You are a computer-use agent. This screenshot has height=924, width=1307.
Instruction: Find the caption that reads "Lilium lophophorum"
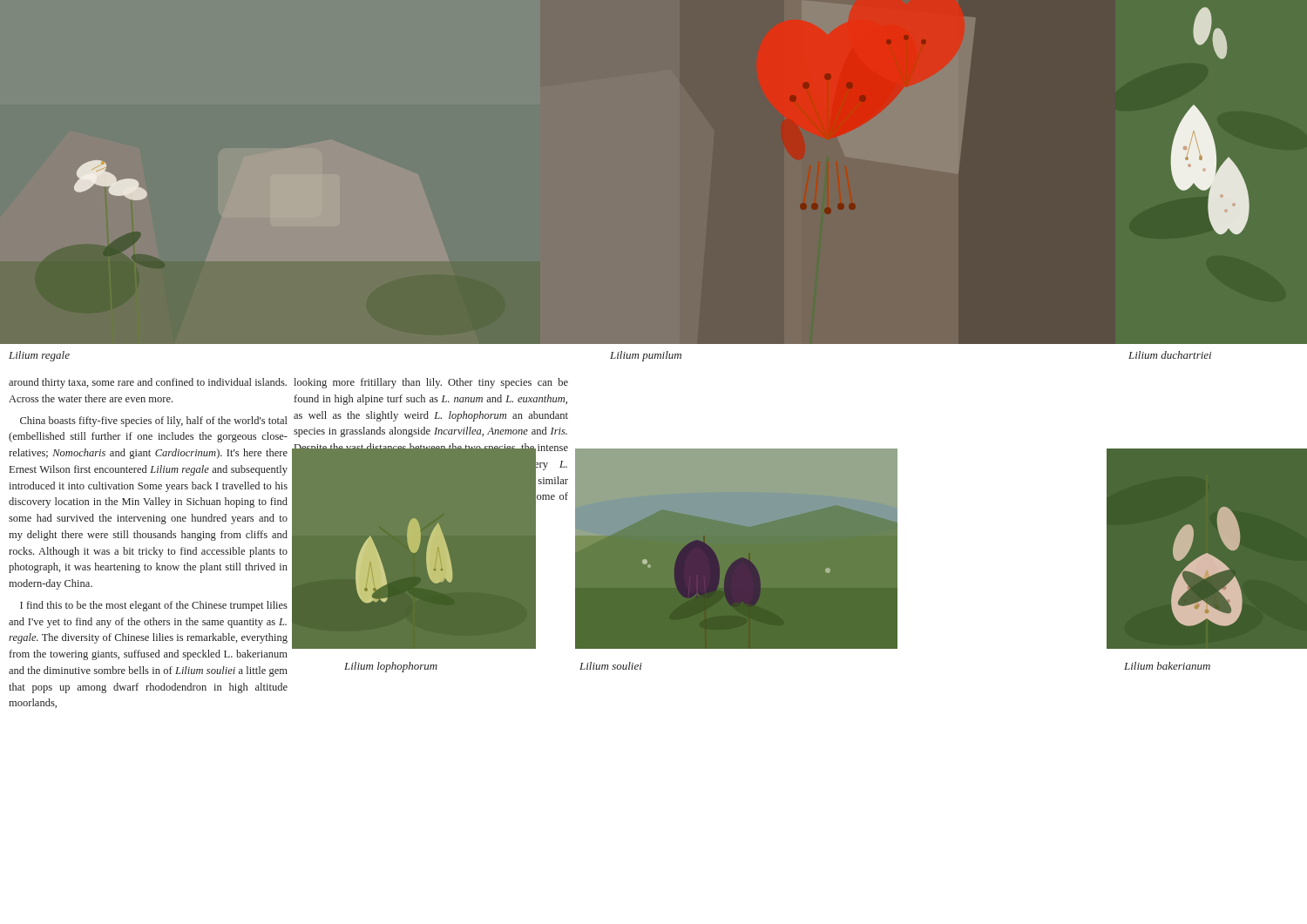click(391, 666)
